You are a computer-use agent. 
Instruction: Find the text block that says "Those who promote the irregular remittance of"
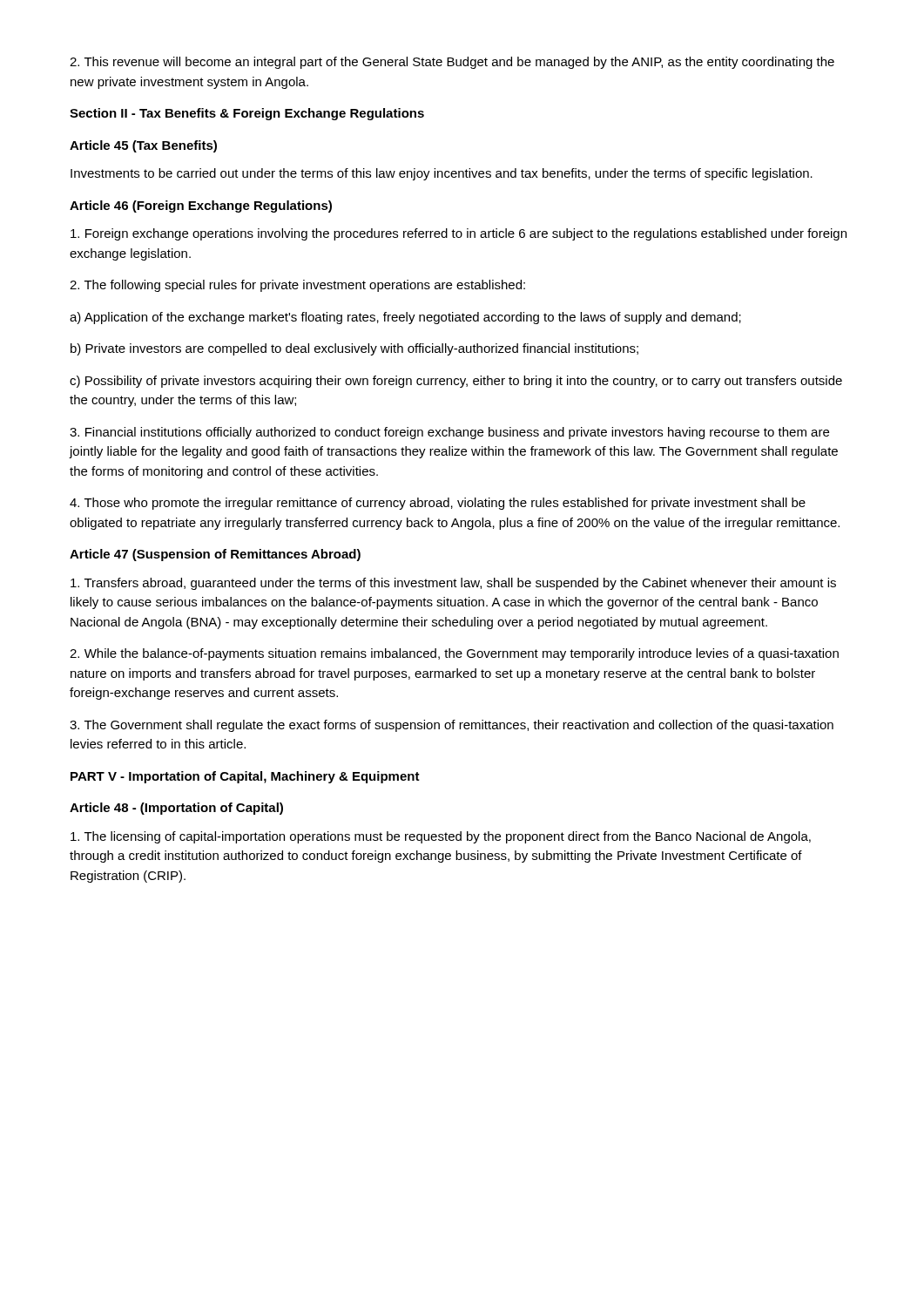coord(455,512)
